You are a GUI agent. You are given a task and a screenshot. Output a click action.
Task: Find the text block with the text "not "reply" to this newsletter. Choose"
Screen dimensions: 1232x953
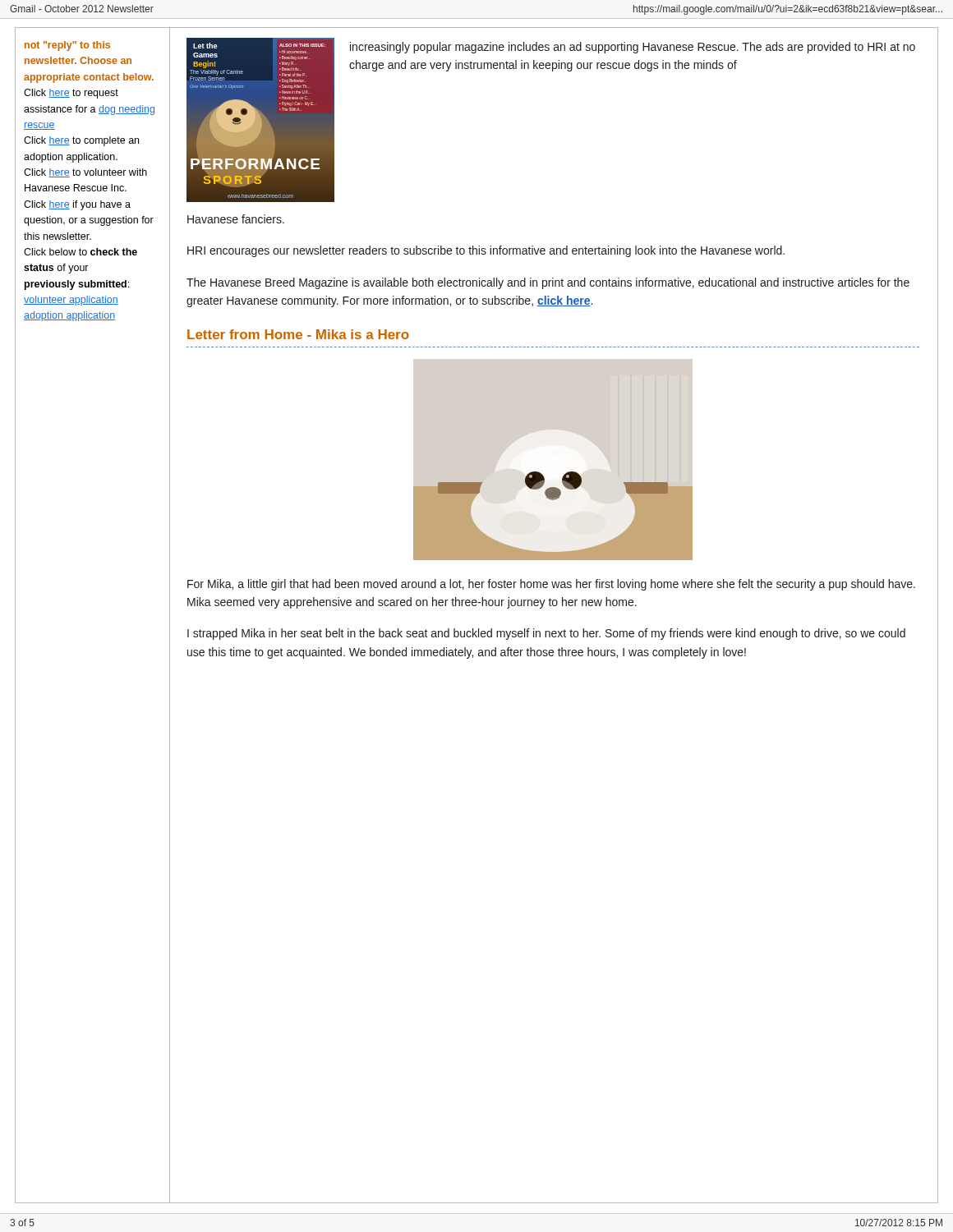click(89, 180)
